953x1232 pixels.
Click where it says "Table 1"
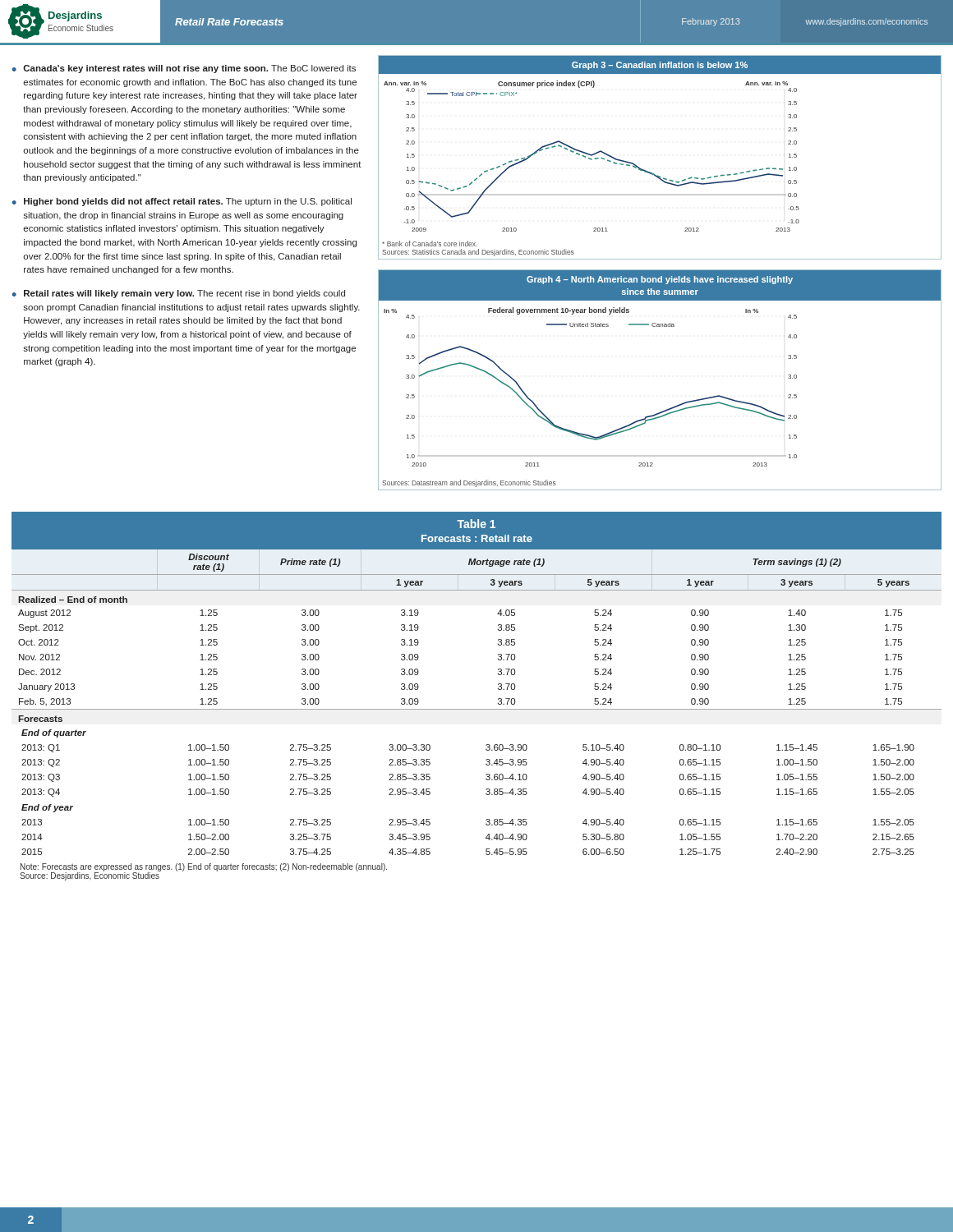[x=476, y=524]
